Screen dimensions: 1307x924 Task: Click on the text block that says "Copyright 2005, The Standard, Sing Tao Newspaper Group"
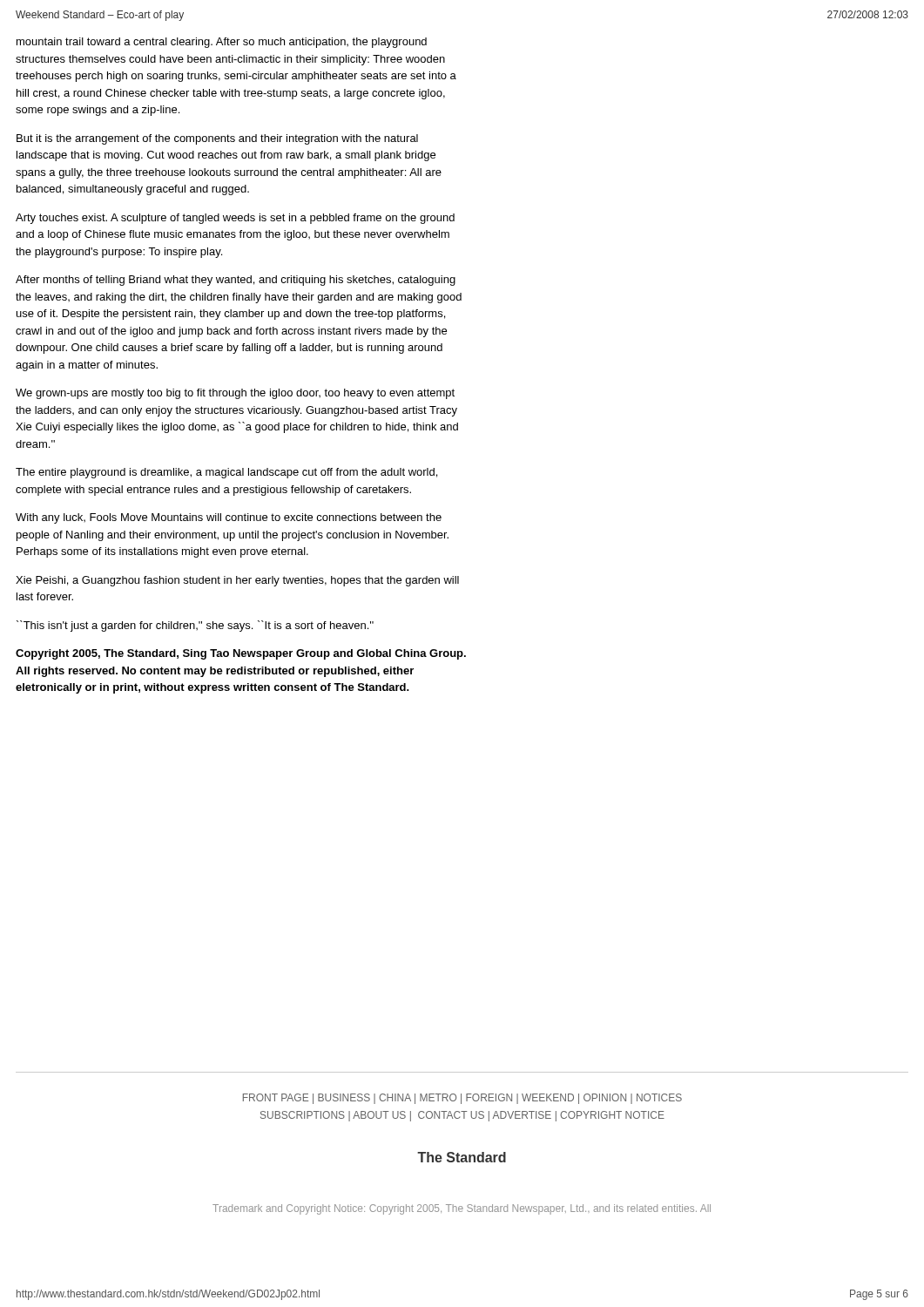[242, 670]
